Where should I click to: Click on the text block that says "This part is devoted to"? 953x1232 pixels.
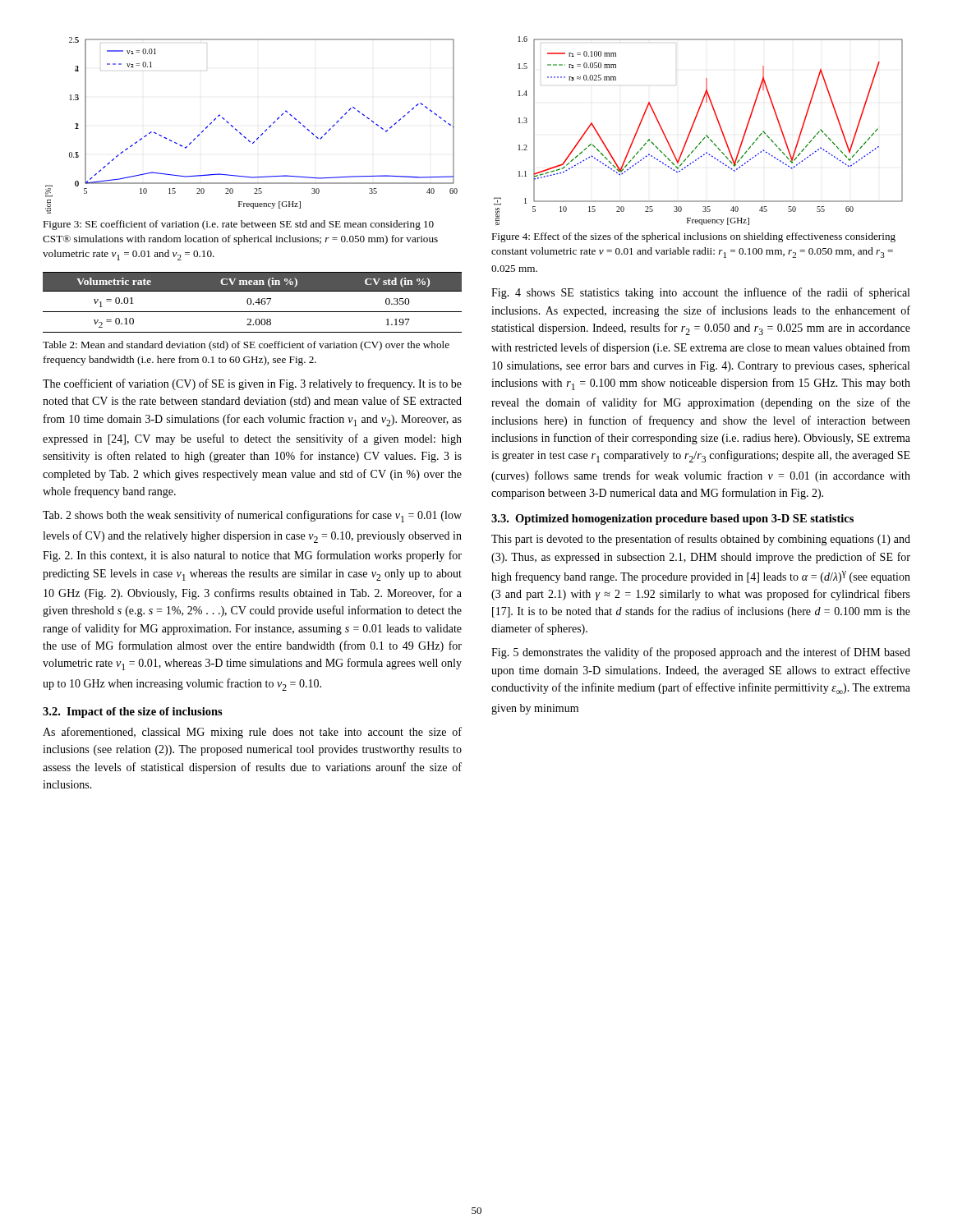tap(701, 584)
